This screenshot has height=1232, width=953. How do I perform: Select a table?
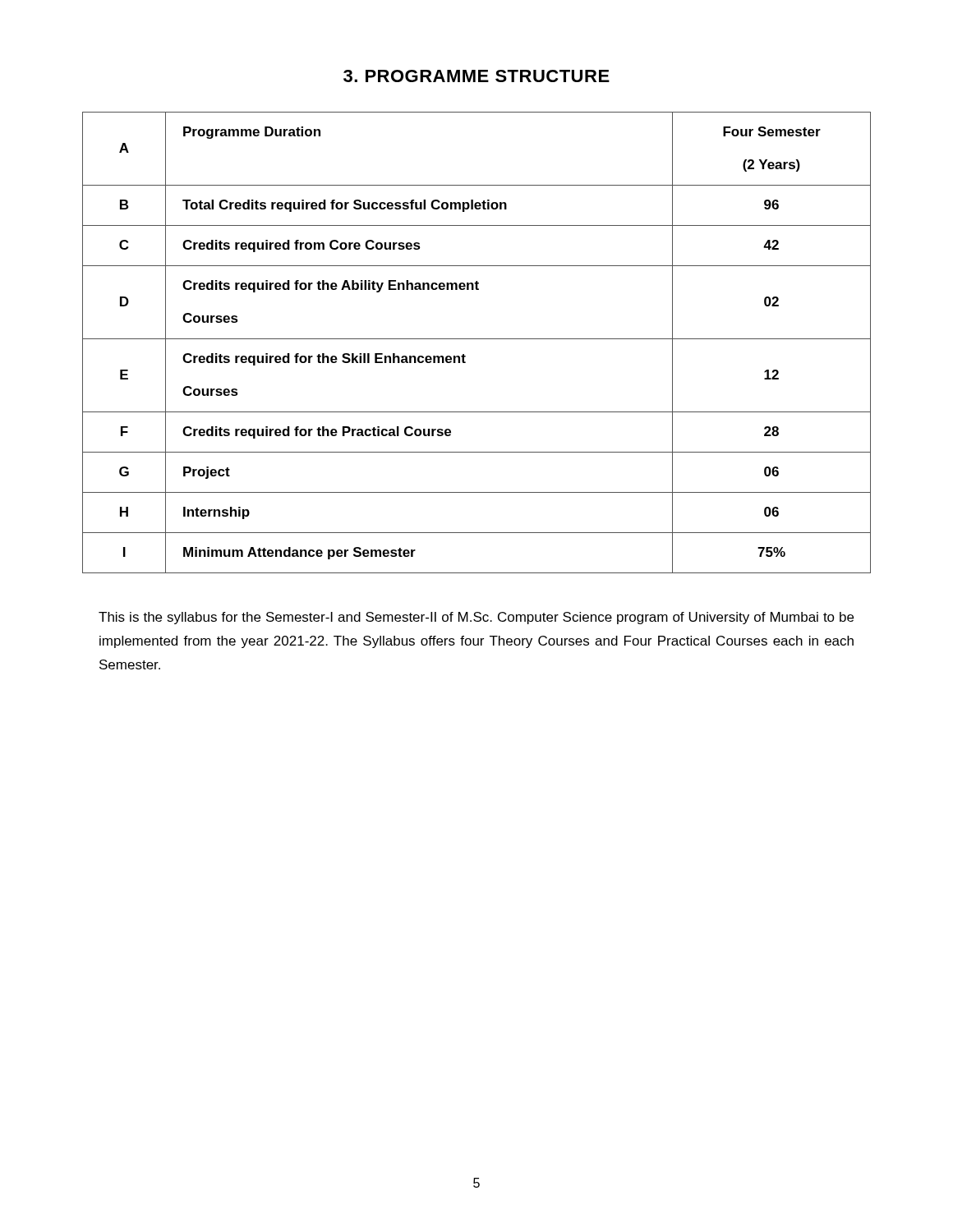pos(476,342)
